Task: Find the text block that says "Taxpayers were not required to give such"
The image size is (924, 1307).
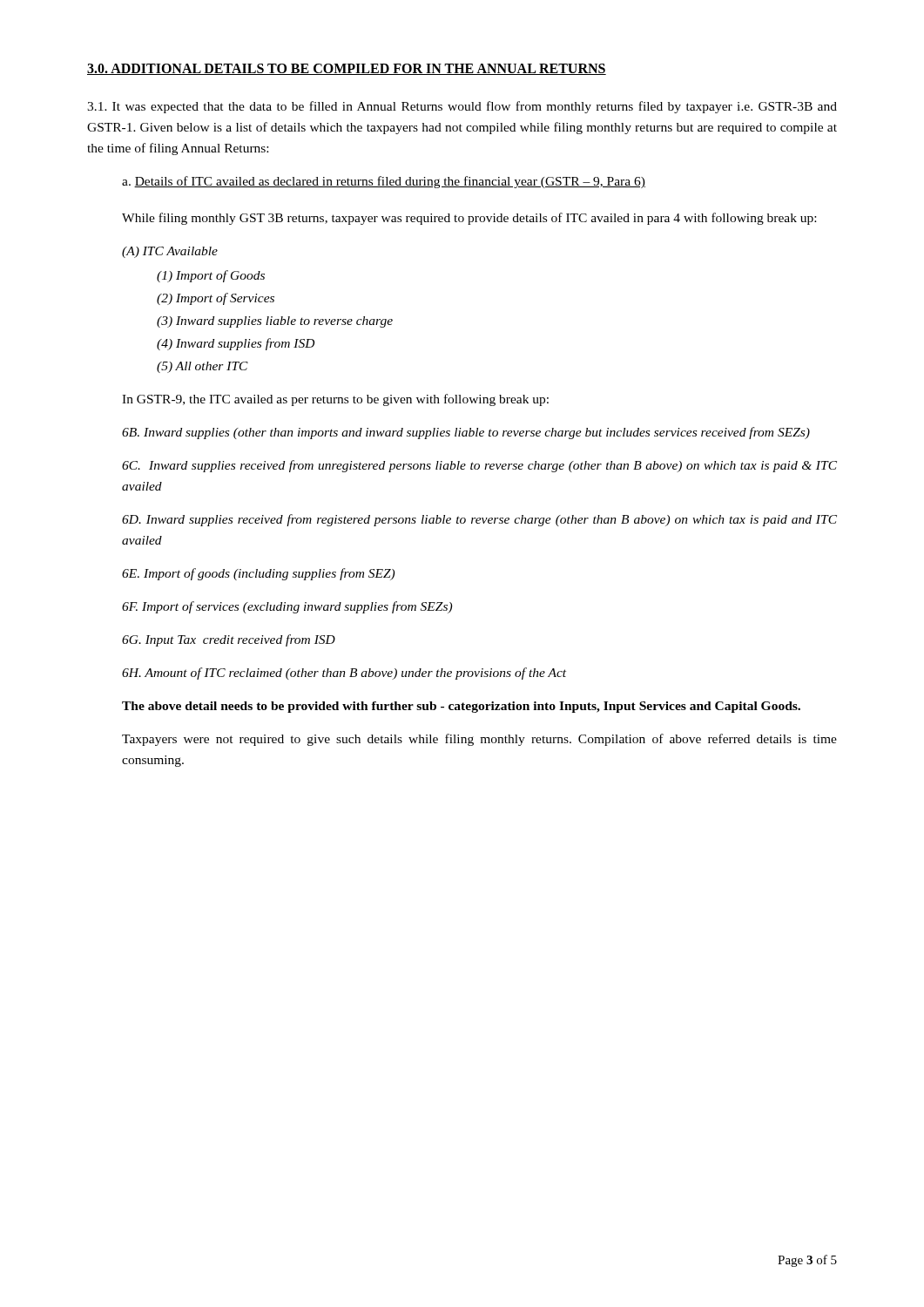Action: (479, 749)
